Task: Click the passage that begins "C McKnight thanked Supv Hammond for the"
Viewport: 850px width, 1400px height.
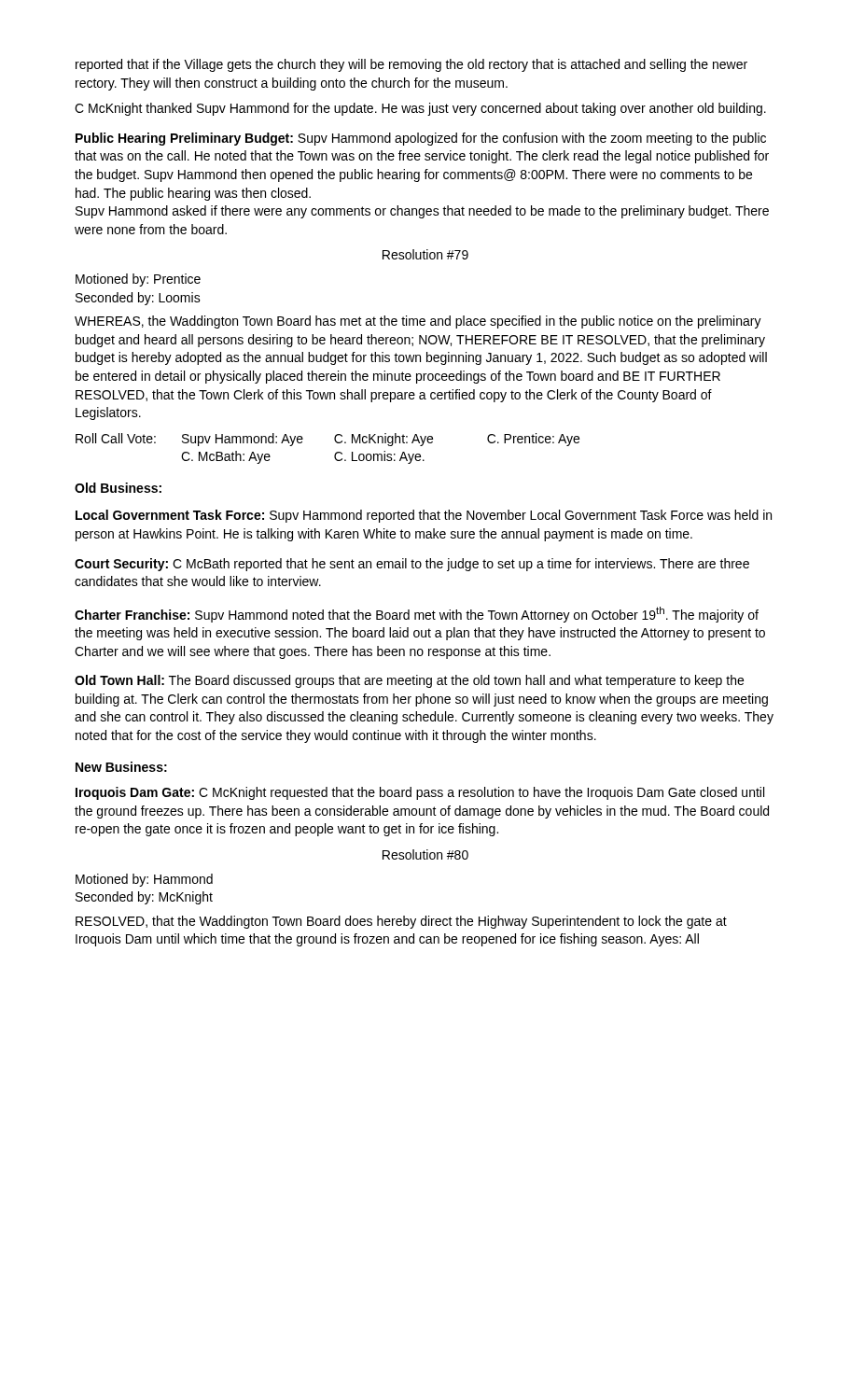Action: (x=421, y=108)
